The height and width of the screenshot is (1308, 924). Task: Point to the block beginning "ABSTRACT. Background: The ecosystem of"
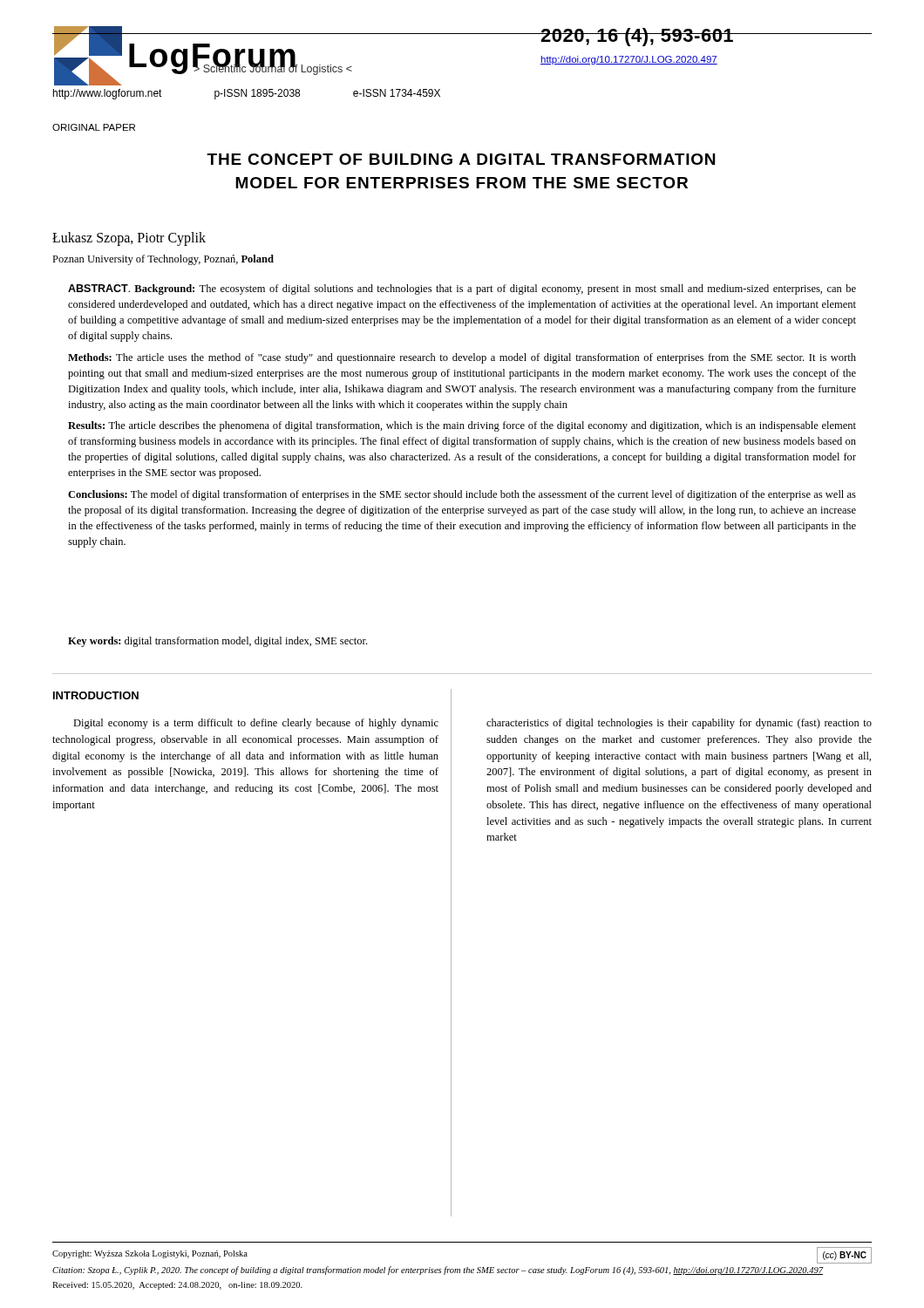coord(462,415)
